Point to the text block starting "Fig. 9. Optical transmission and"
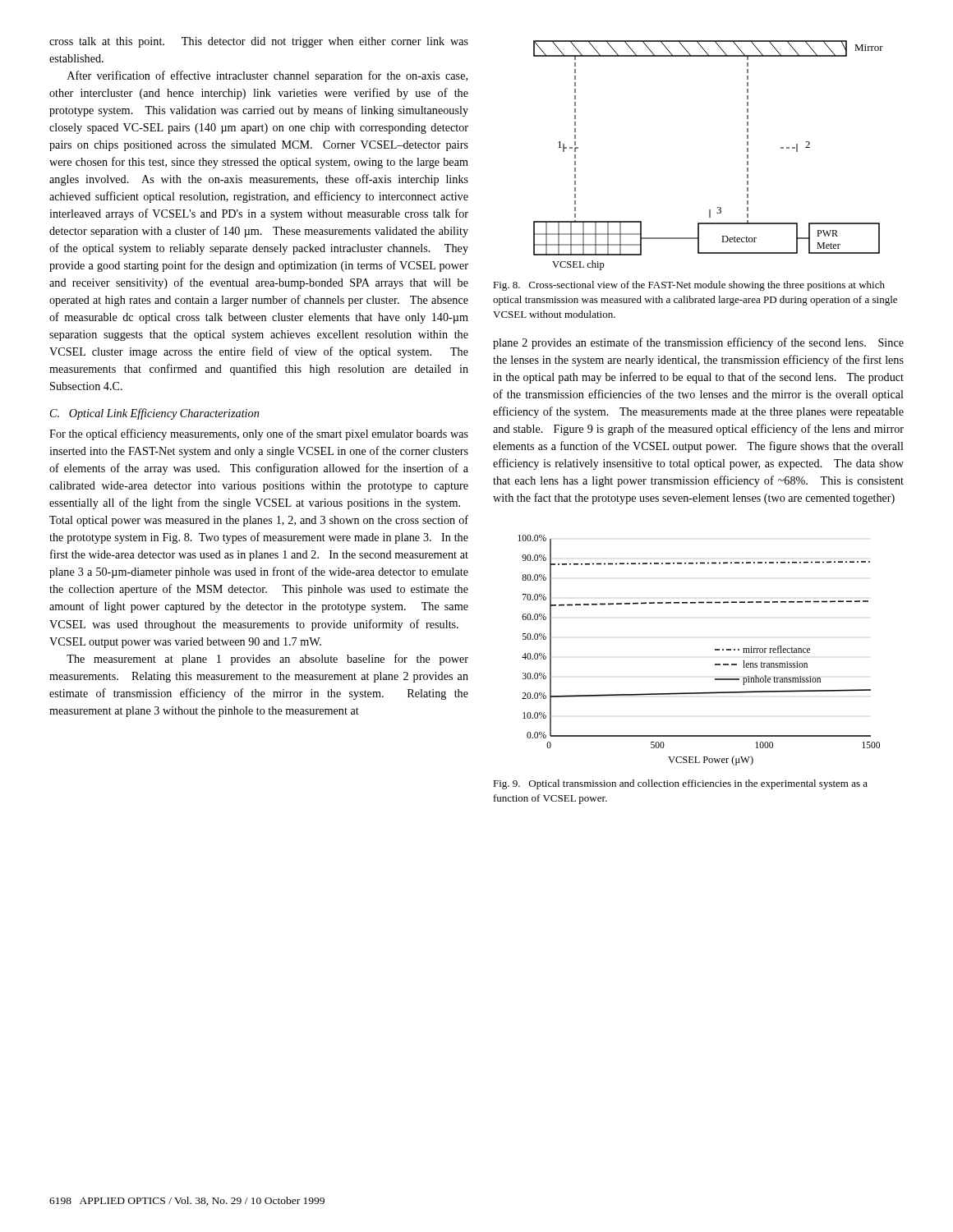Screen dimensions: 1232x953 (680, 790)
